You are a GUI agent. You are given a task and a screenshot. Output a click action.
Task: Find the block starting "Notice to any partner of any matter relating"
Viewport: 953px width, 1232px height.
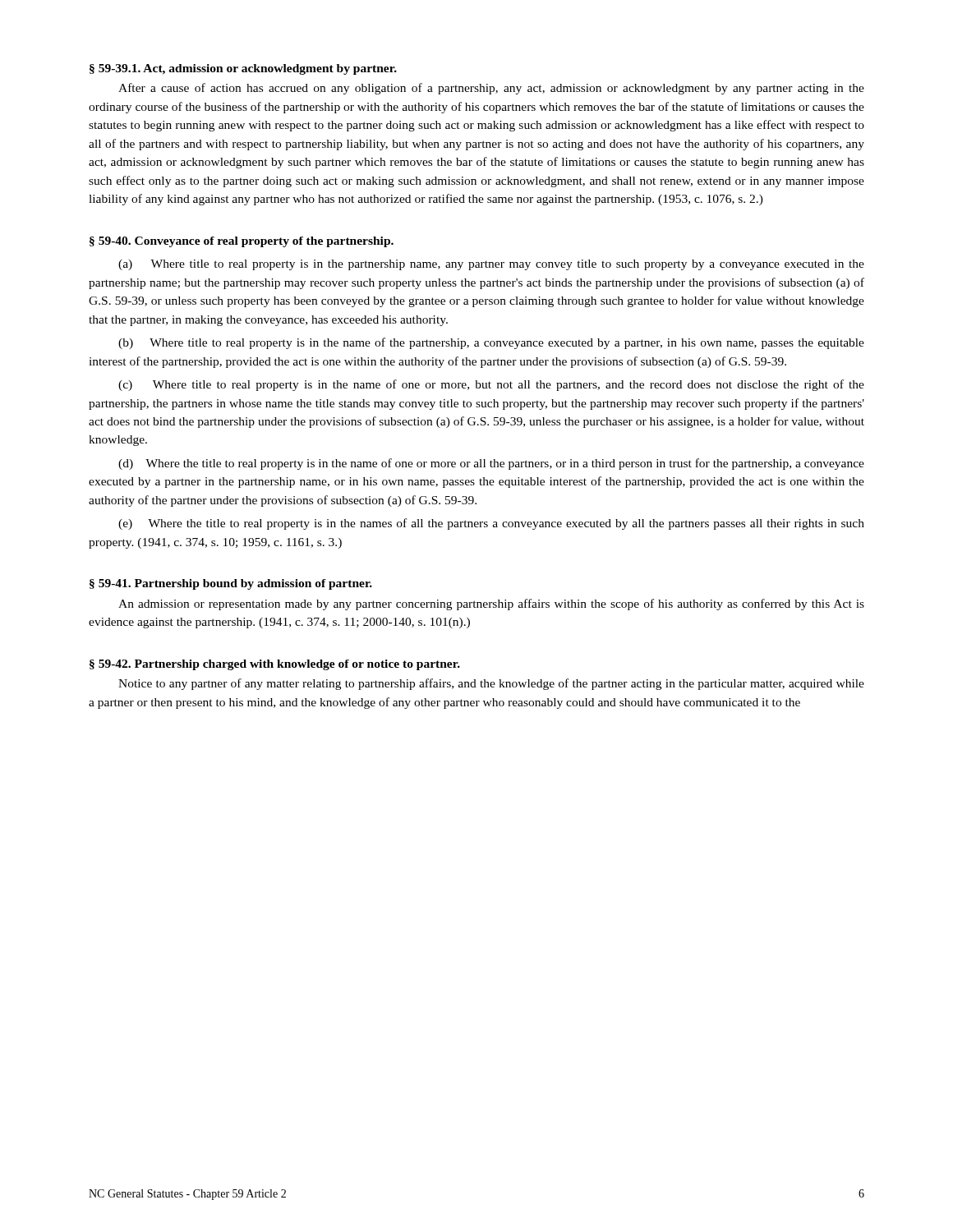coord(476,692)
